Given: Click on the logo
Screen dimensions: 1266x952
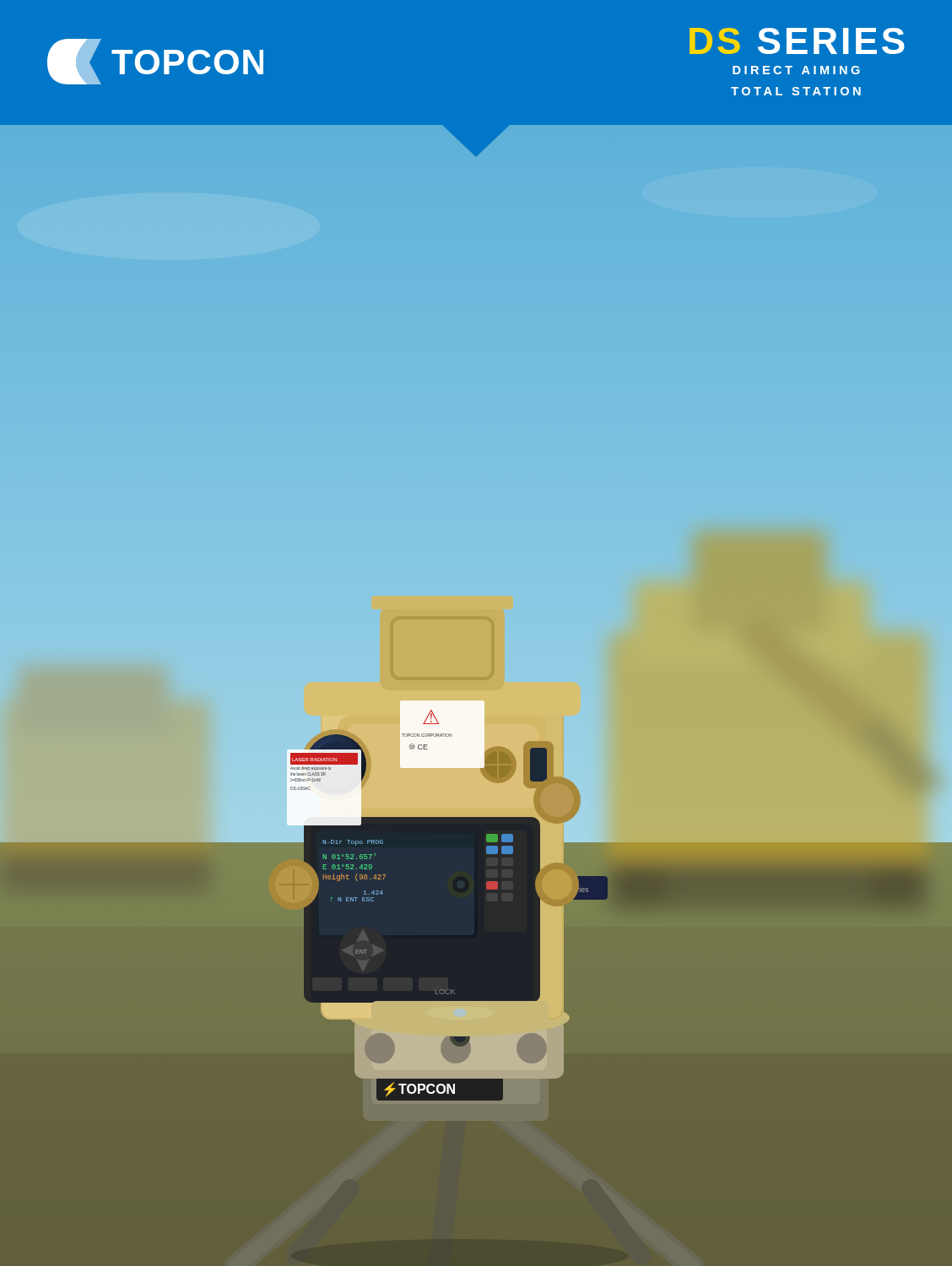Looking at the screenshot, I should (x=132, y=62).
